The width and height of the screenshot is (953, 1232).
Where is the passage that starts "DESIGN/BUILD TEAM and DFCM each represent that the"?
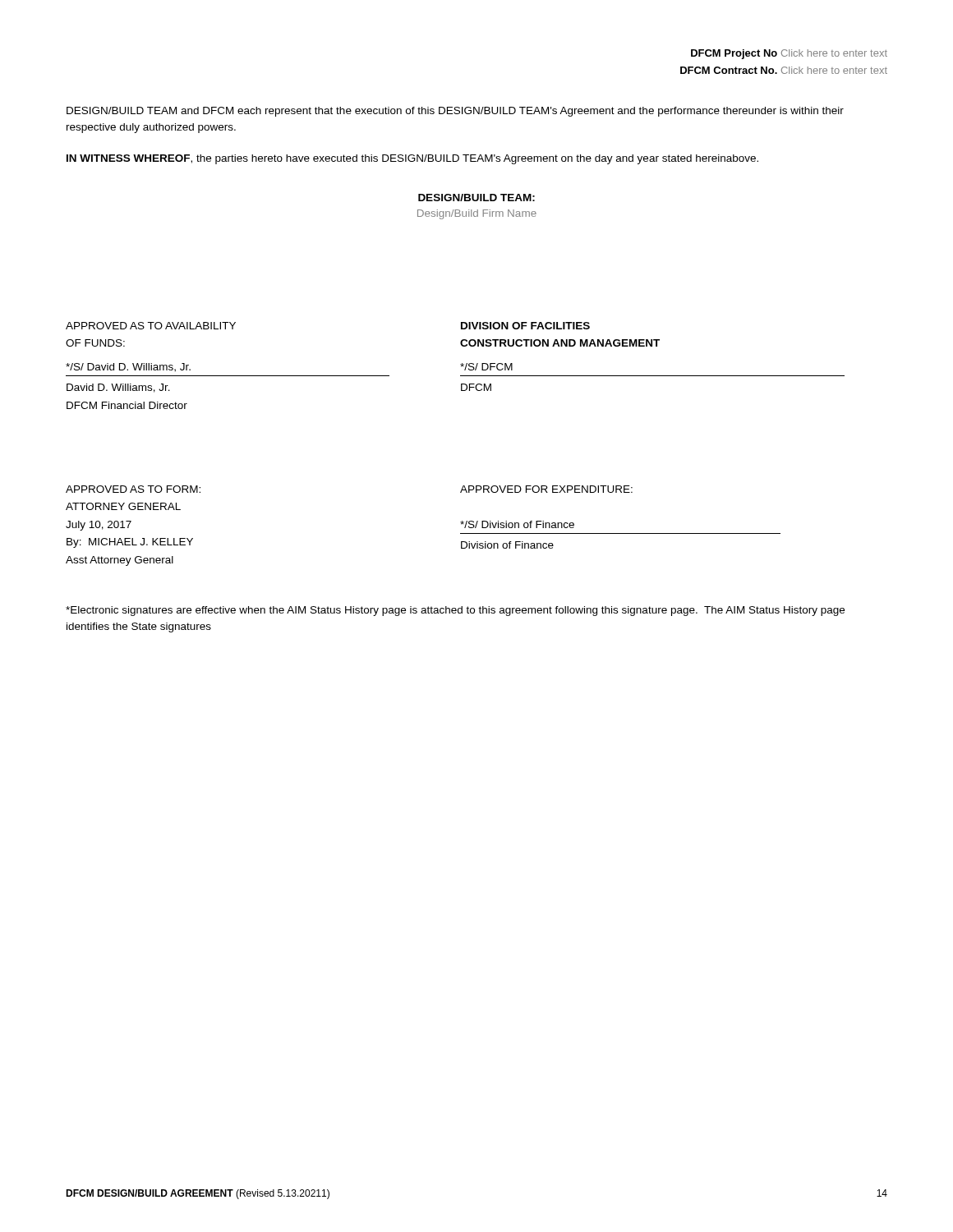pyautogui.click(x=455, y=118)
